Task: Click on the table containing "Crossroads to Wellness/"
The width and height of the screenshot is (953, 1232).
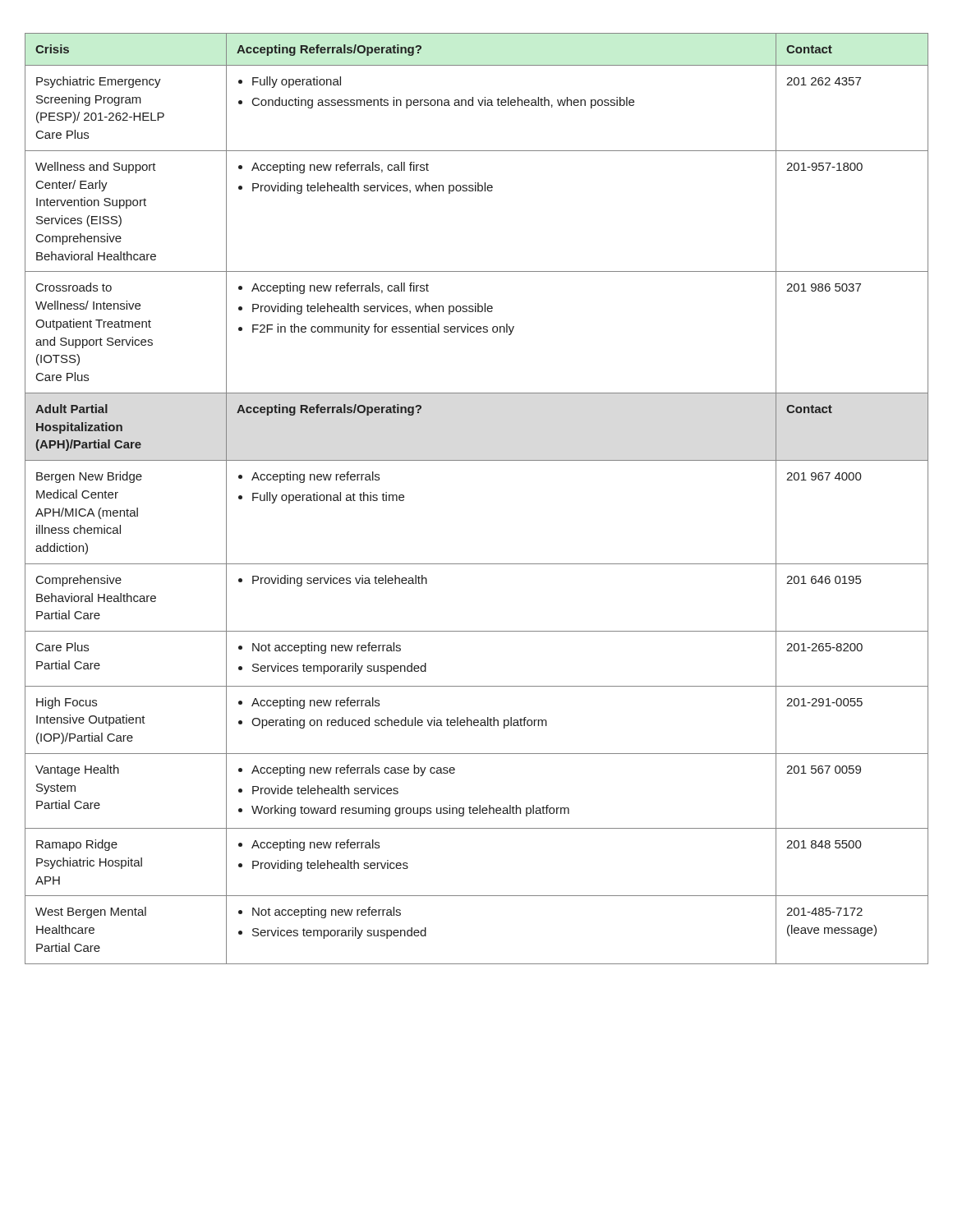Action: 476,498
